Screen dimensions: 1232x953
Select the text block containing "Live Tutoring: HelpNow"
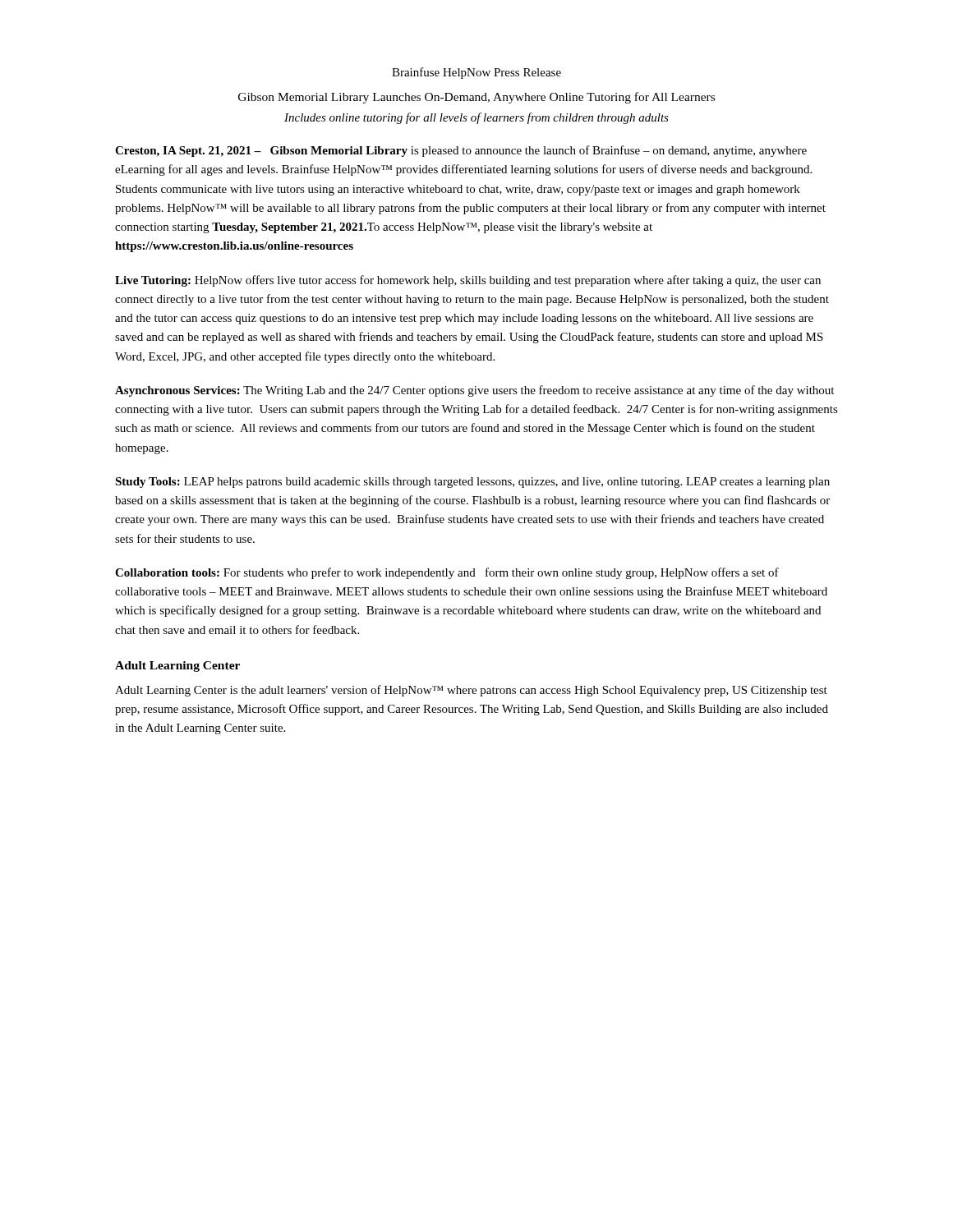[x=472, y=318]
